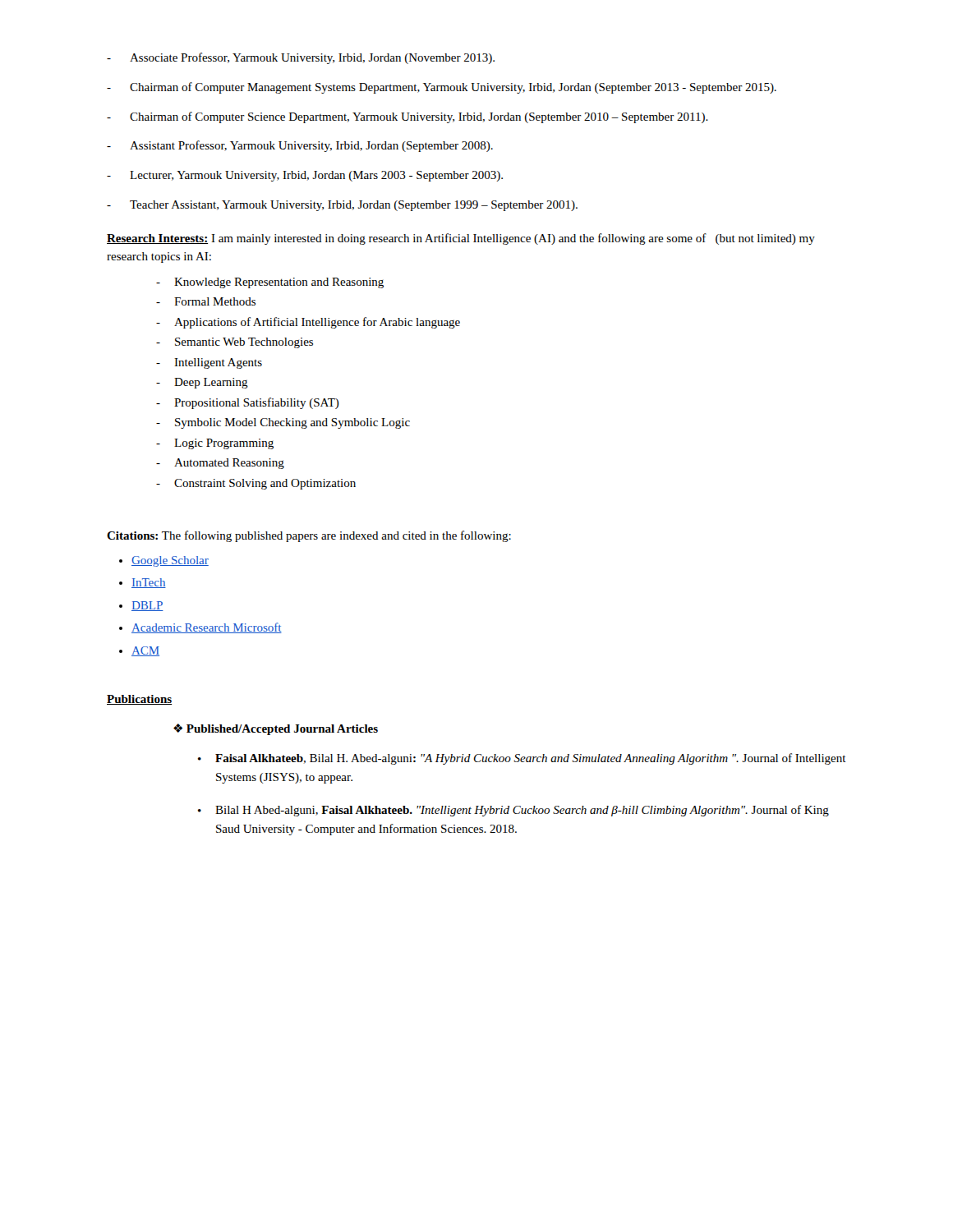Select the region starting "Deep Learning"

202,382
